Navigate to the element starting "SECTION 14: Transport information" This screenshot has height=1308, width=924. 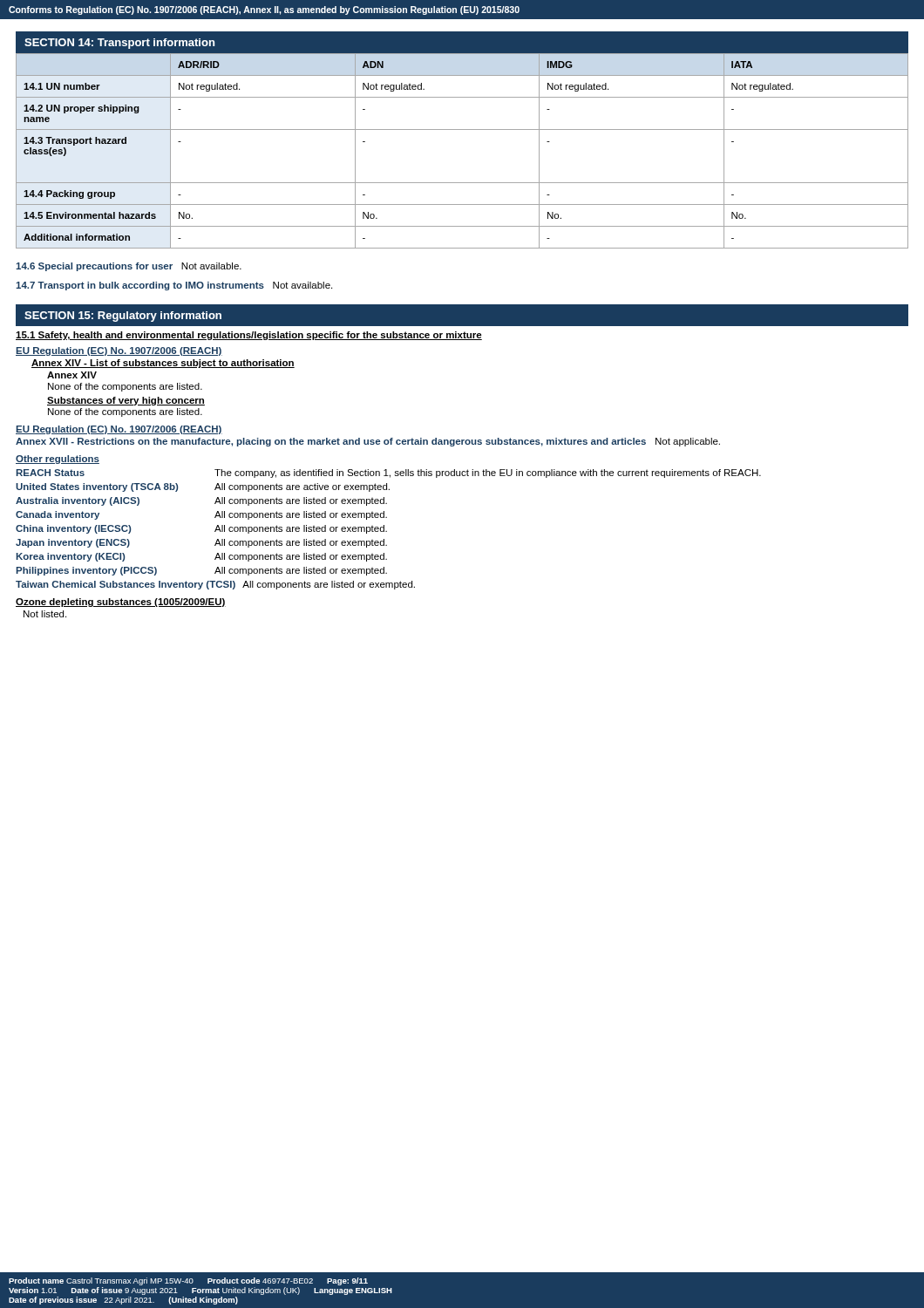point(120,42)
